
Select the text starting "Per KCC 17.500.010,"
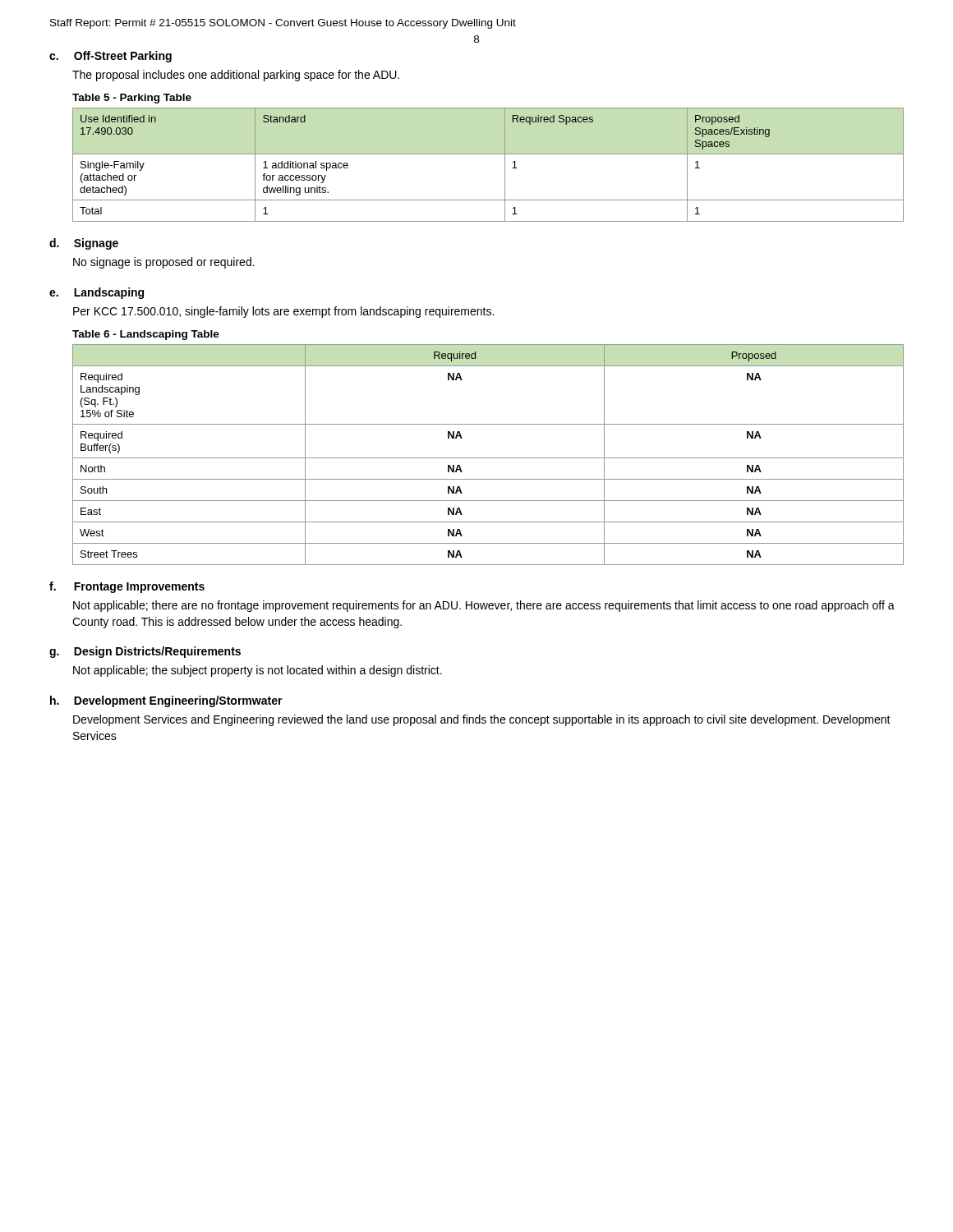pos(284,311)
